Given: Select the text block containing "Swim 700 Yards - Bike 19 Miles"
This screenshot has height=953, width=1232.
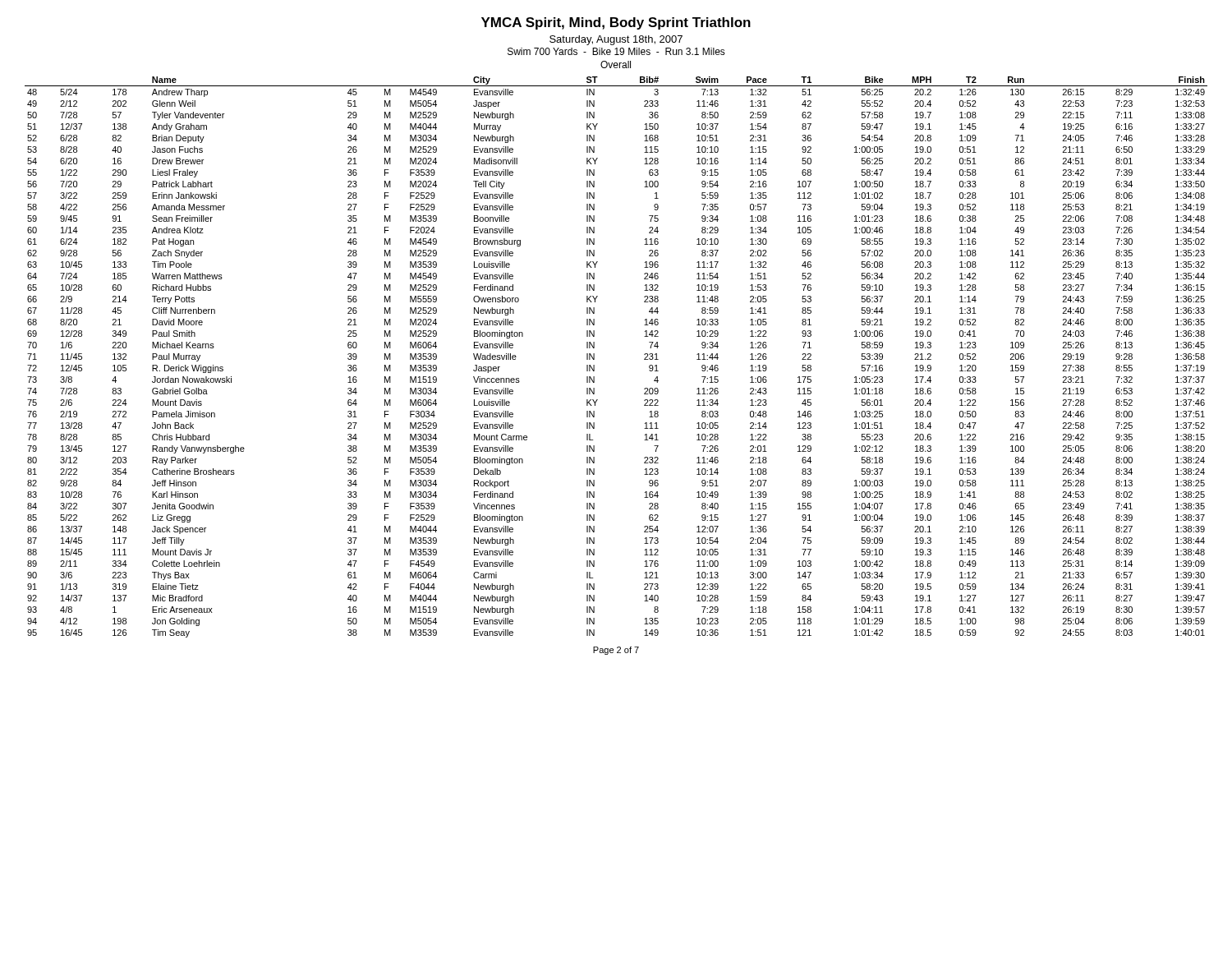Looking at the screenshot, I should [616, 52].
